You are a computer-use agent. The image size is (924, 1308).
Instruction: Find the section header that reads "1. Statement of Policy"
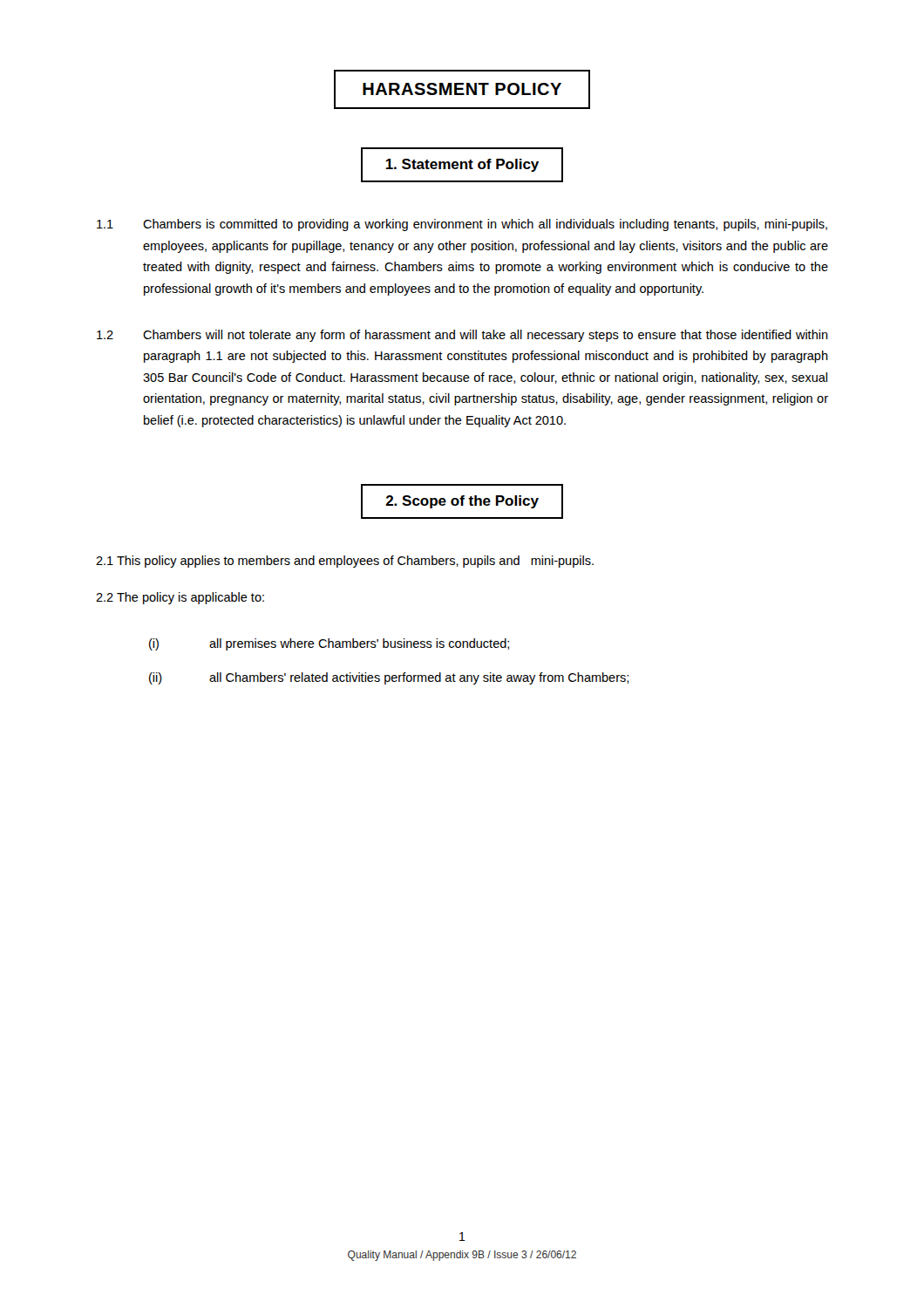(462, 164)
